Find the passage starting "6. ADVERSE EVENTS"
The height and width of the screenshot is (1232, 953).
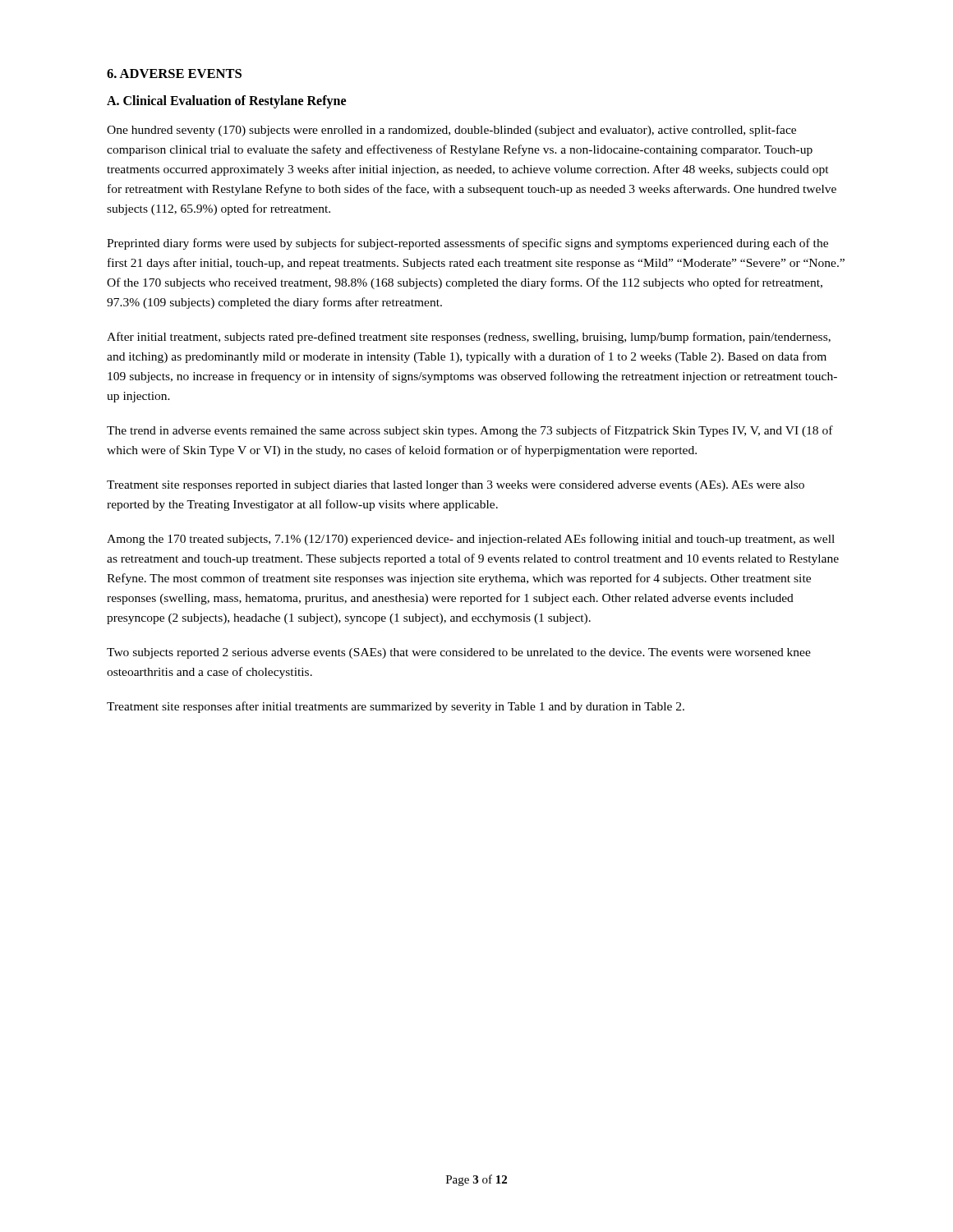tap(174, 73)
